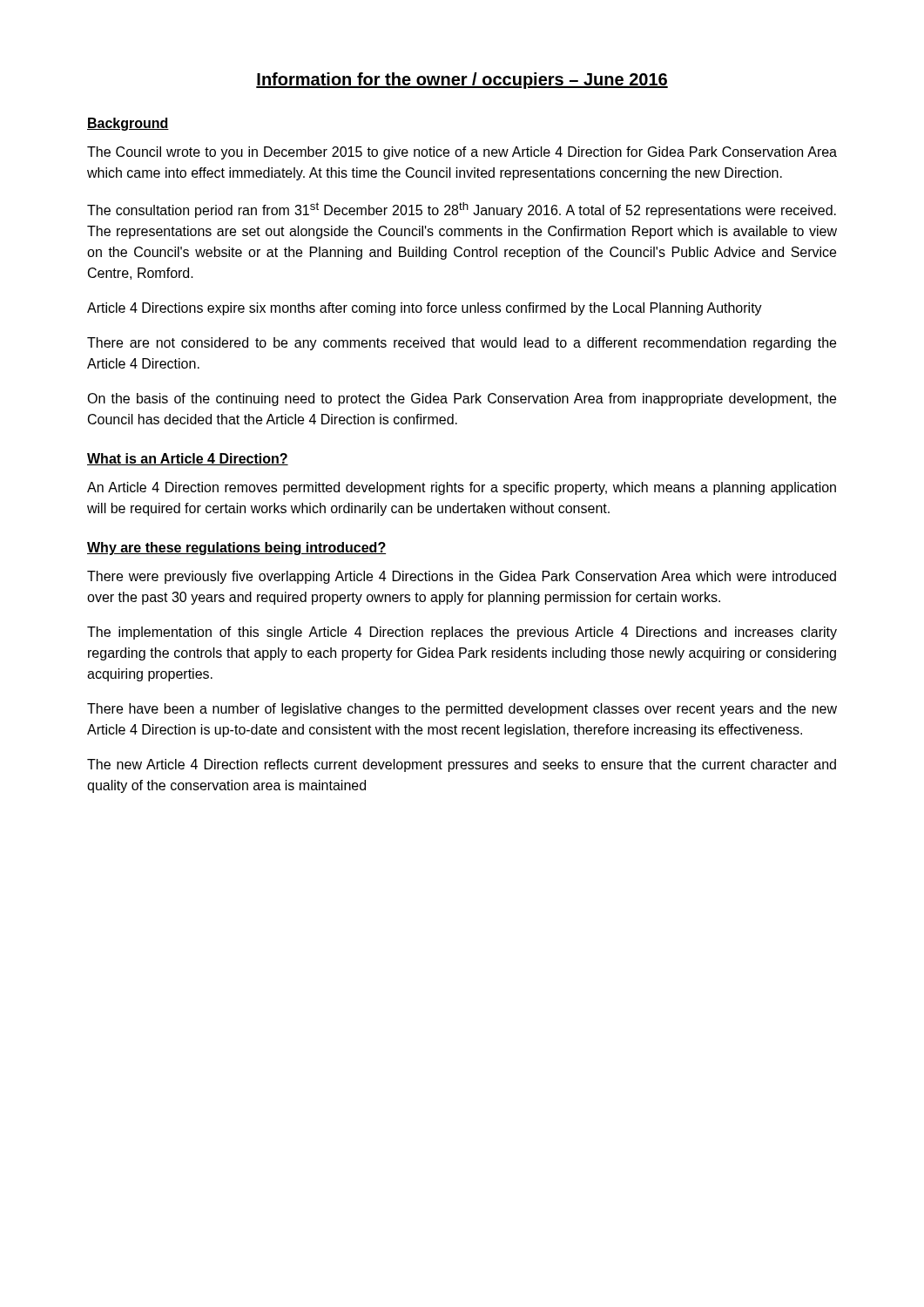924x1307 pixels.
Task: Click the passage that begins "There are not considered to be"
Action: tap(462, 354)
